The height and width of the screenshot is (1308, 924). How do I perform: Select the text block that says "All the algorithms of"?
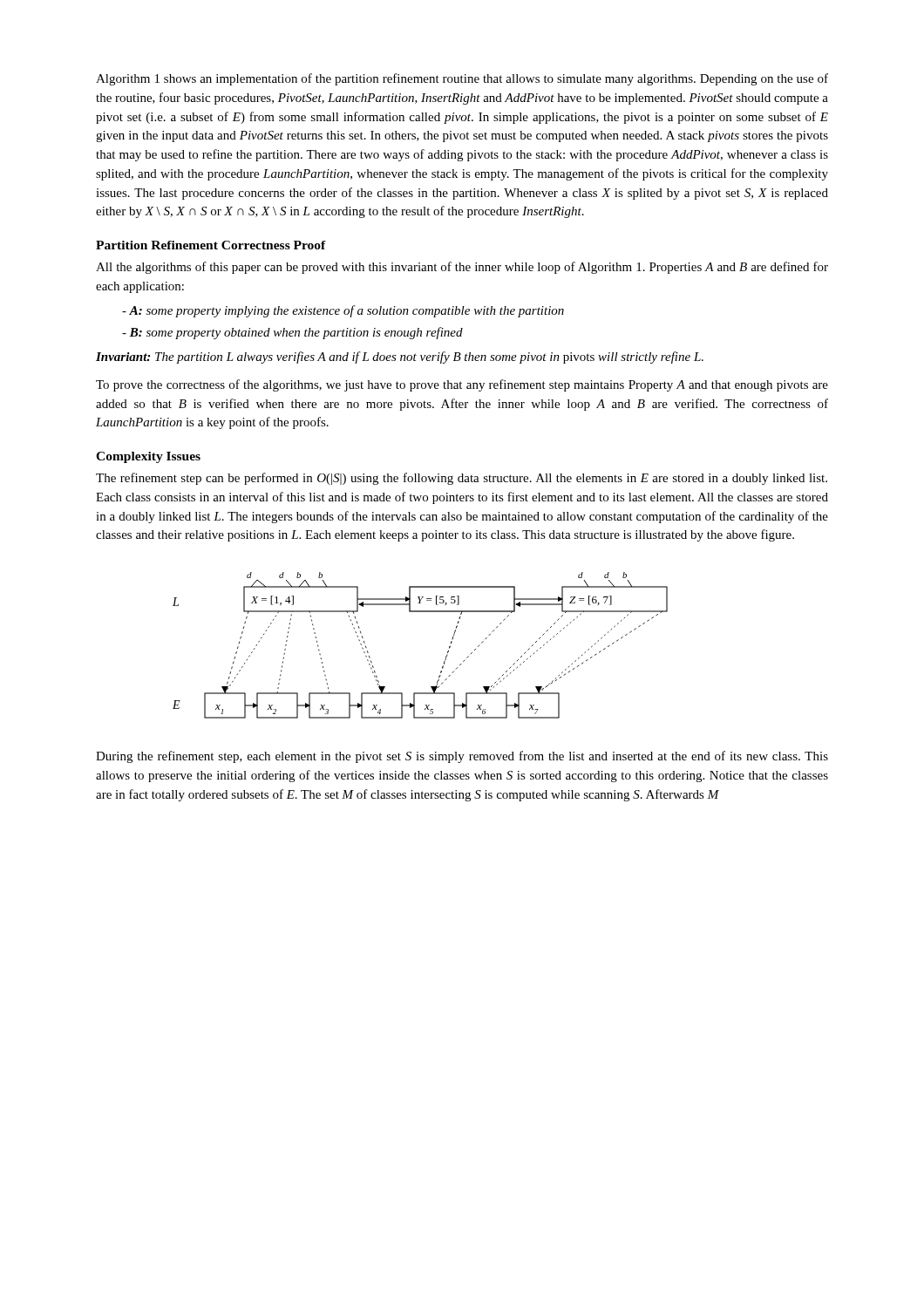point(462,276)
